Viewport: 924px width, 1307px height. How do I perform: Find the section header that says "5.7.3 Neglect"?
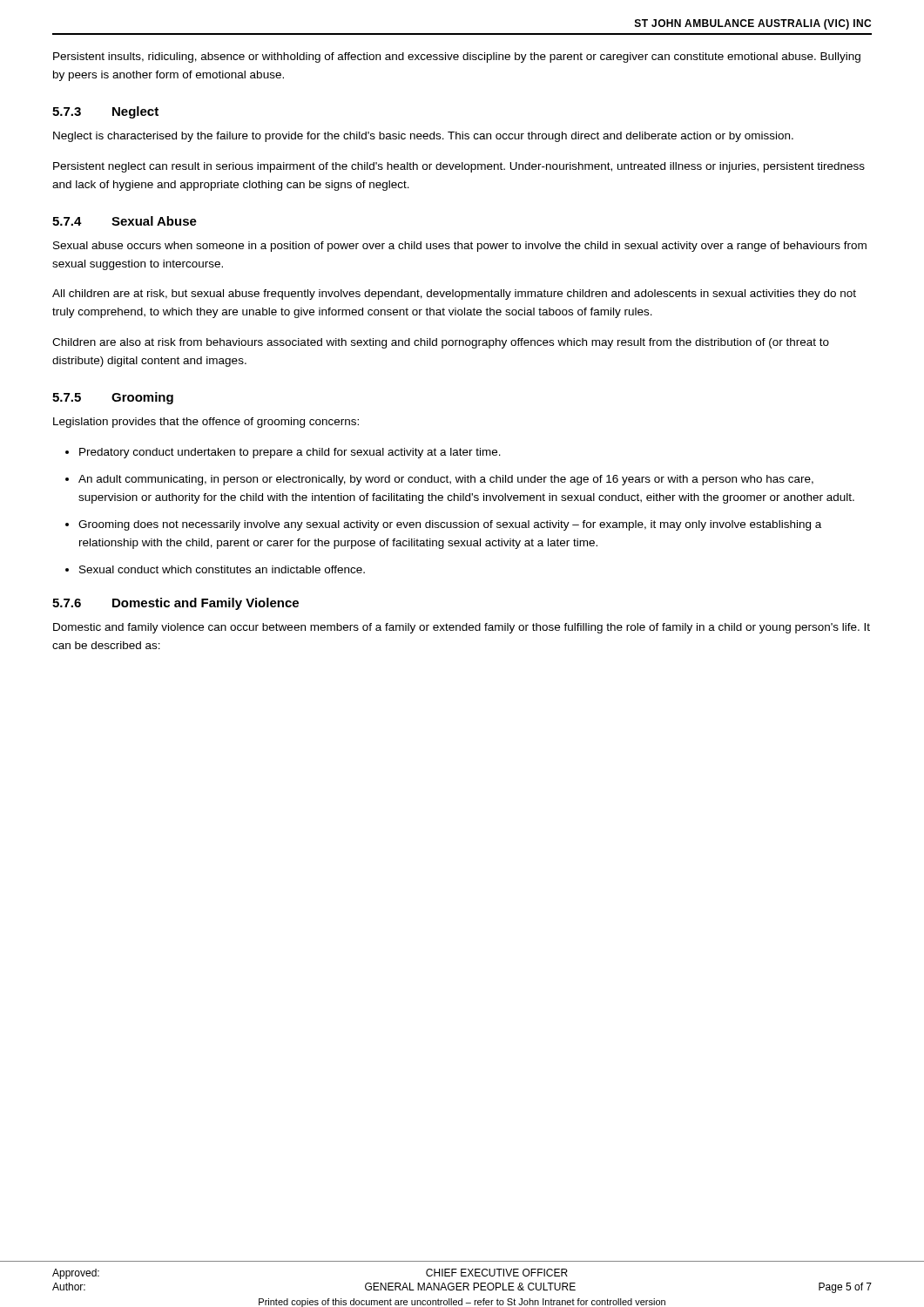(x=105, y=111)
